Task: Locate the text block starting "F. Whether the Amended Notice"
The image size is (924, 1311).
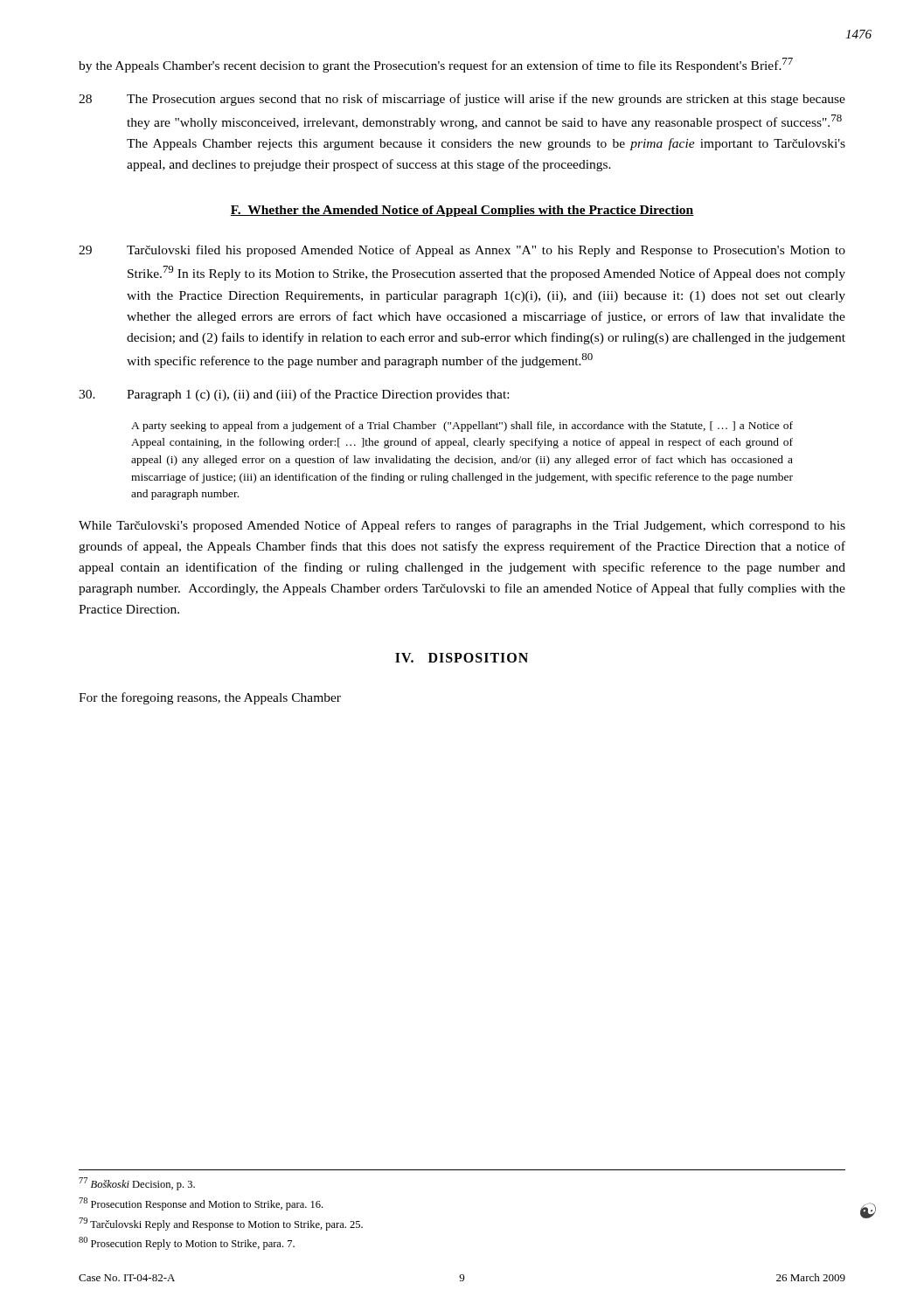Action: [462, 210]
